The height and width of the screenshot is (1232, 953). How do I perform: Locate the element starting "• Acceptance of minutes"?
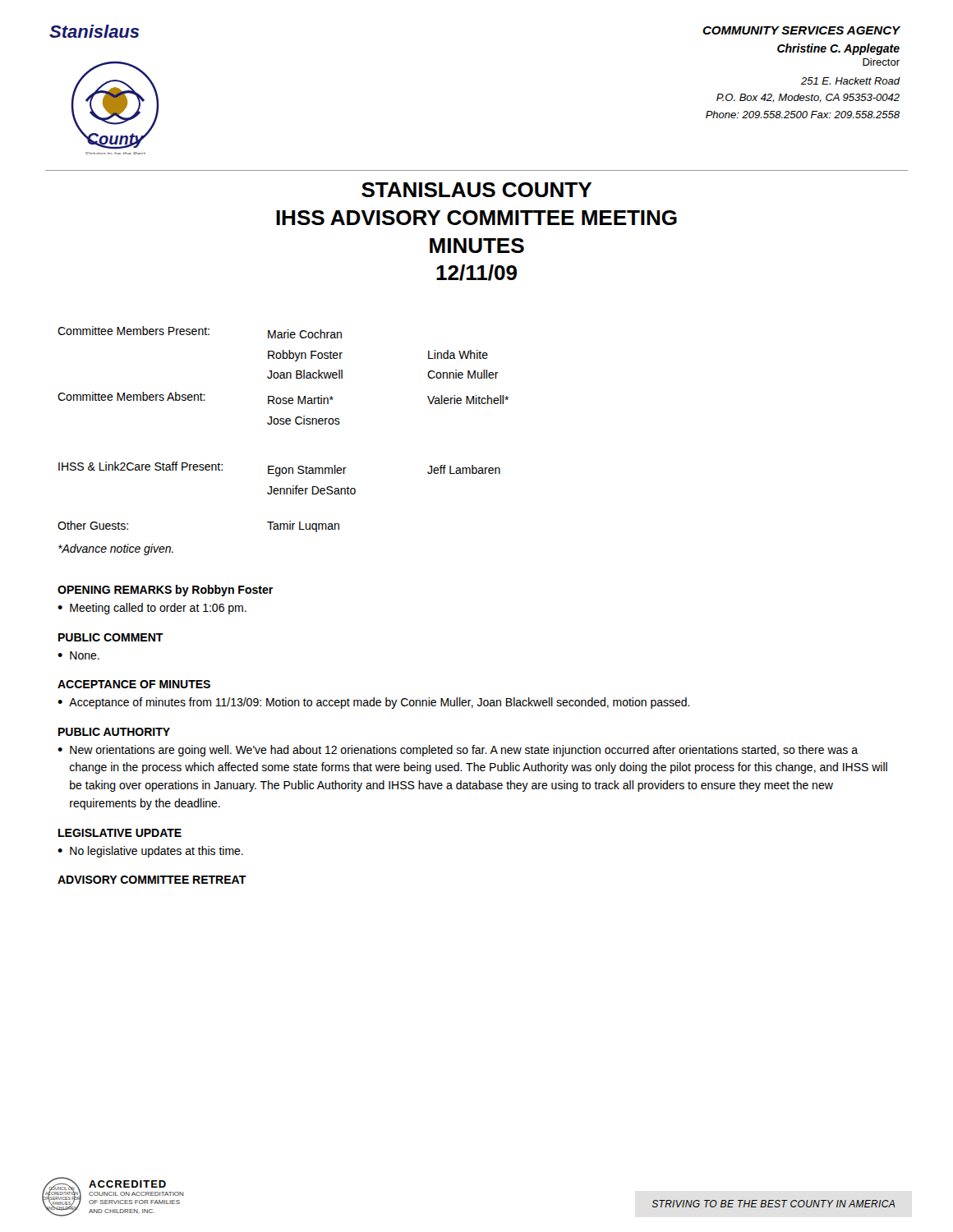click(374, 703)
